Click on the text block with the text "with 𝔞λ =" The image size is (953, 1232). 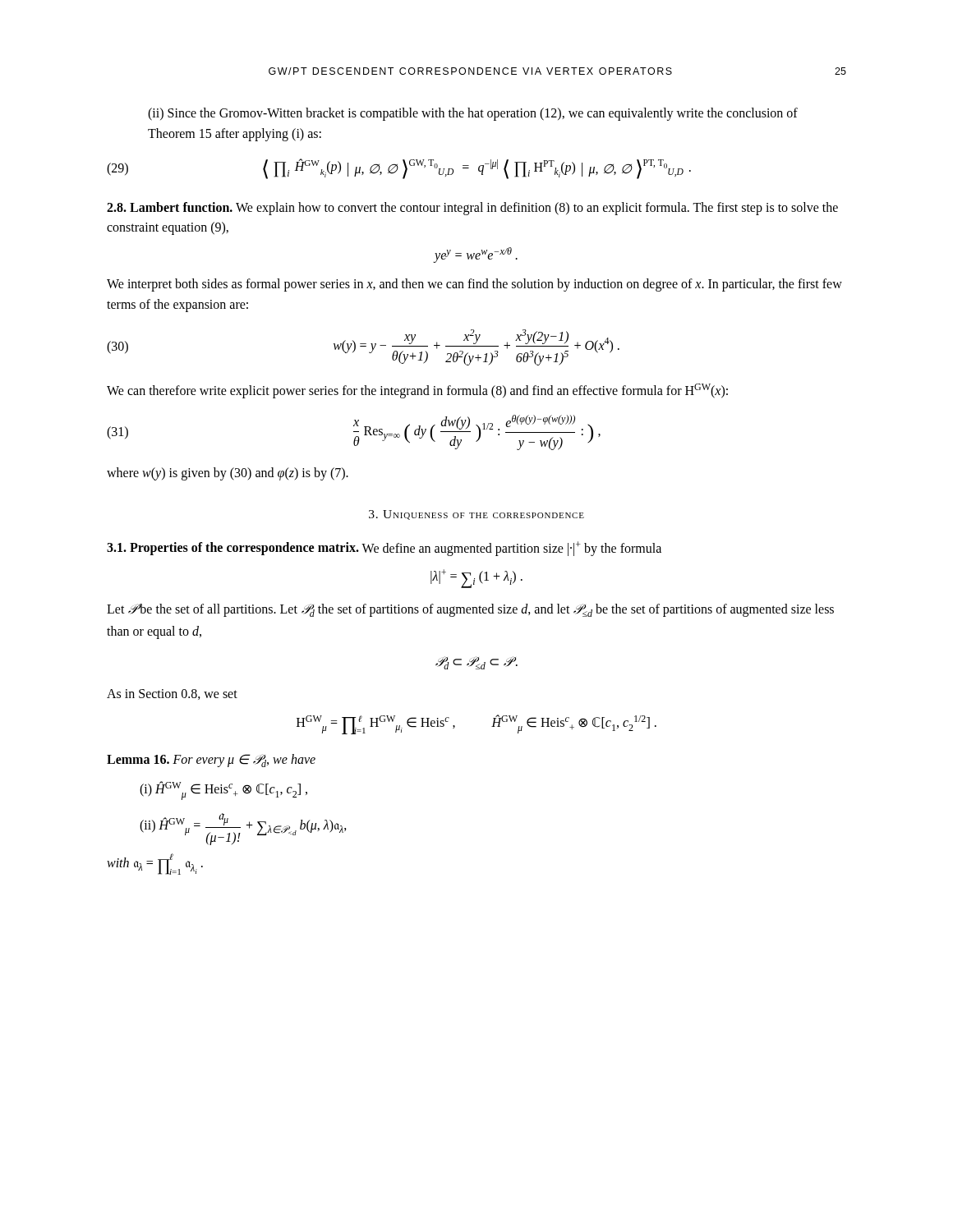click(x=155, y=865)
